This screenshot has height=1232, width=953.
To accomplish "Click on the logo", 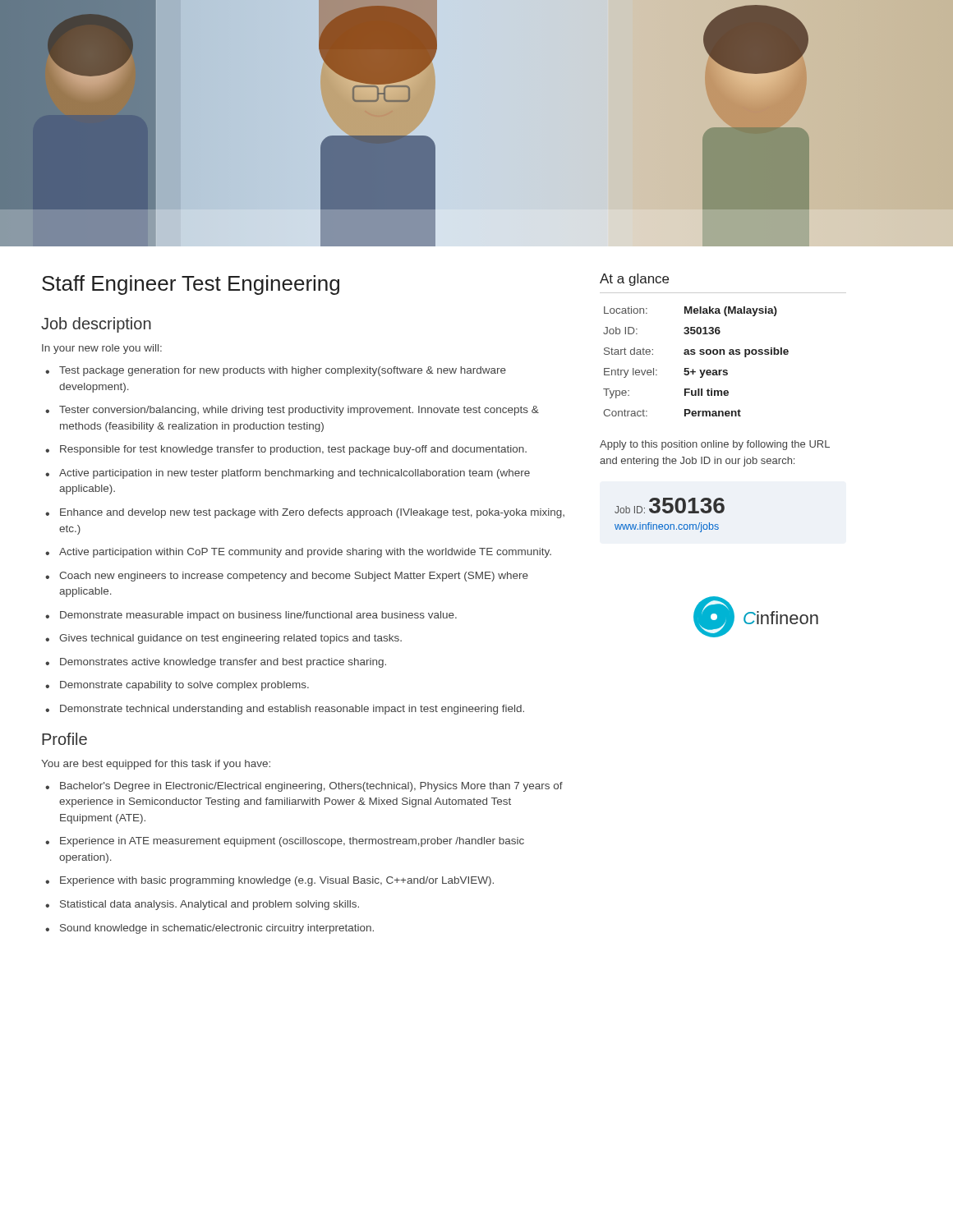I will [723, 619].
